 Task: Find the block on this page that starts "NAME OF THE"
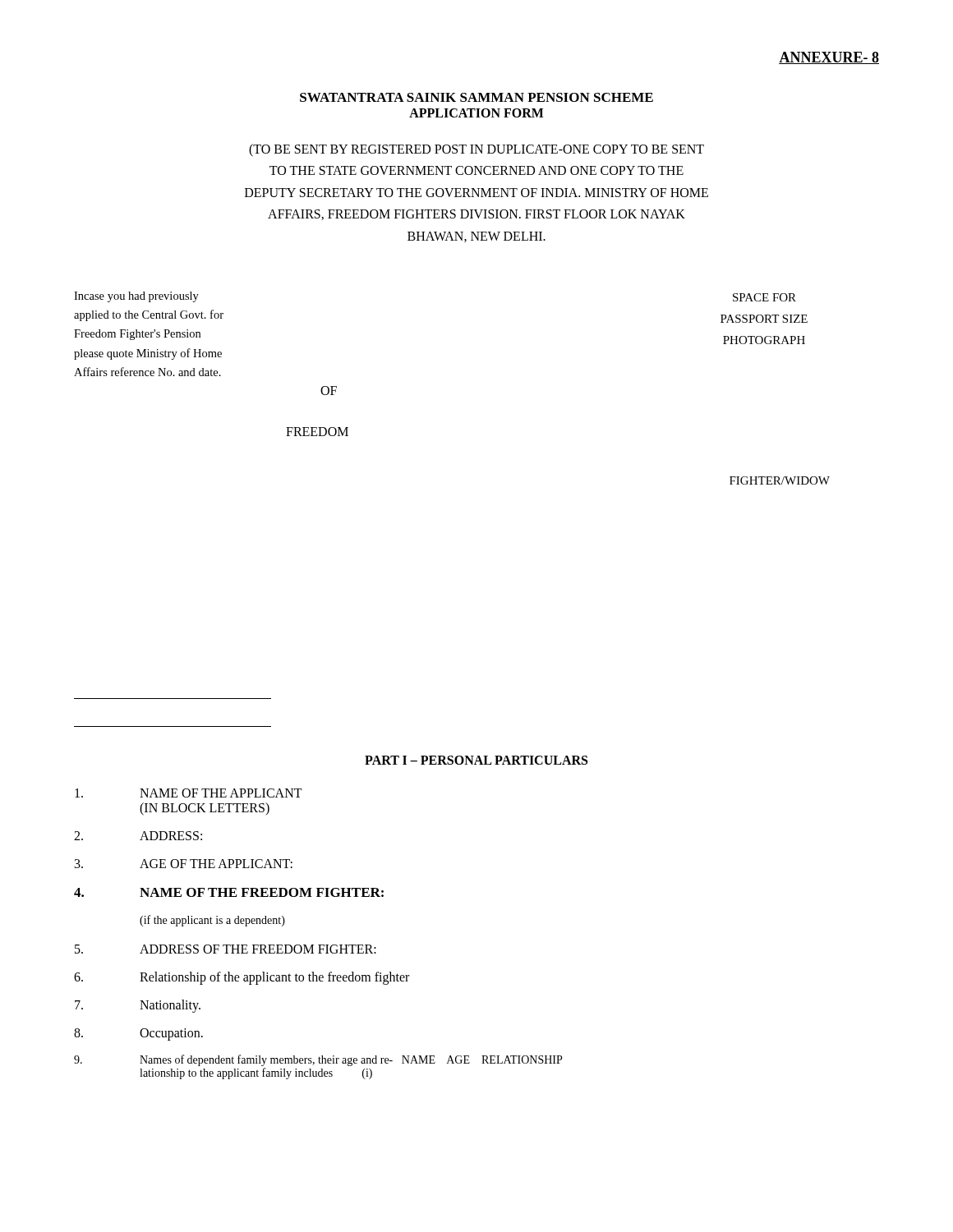189,793
